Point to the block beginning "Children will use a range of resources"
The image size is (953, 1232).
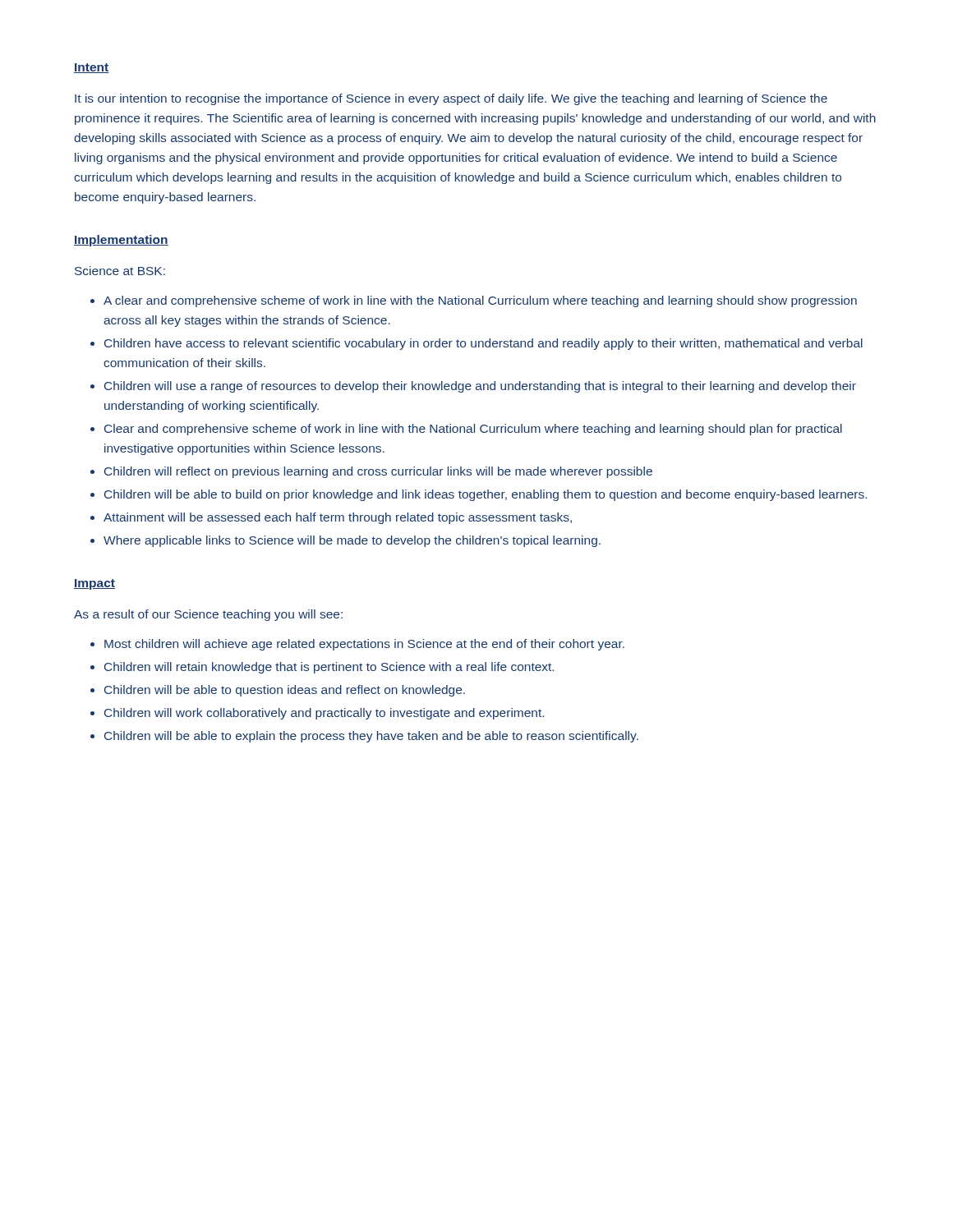(480, 396)
